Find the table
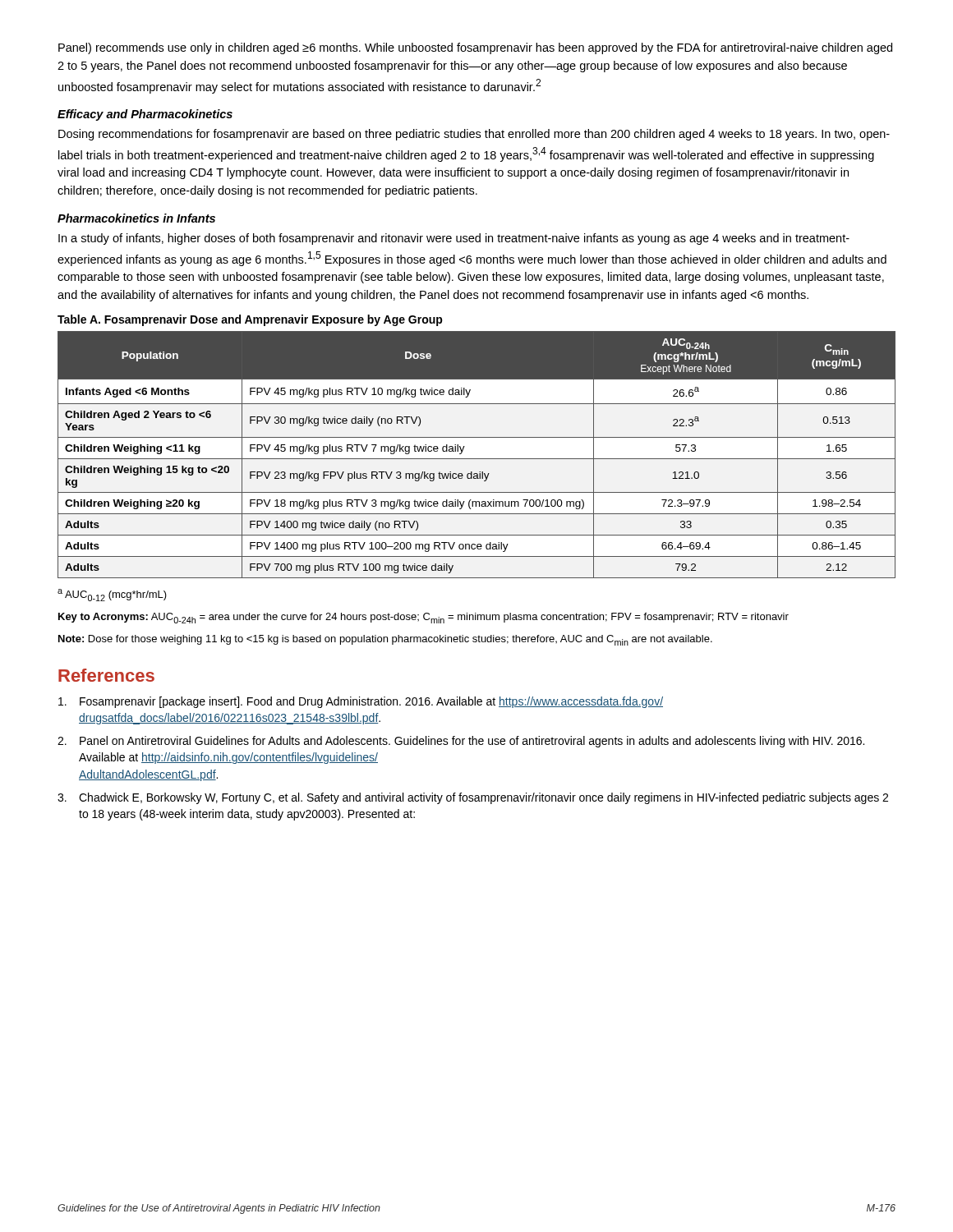The height and width of the screenshot is (1232, 953). click(x=476, y=454)
